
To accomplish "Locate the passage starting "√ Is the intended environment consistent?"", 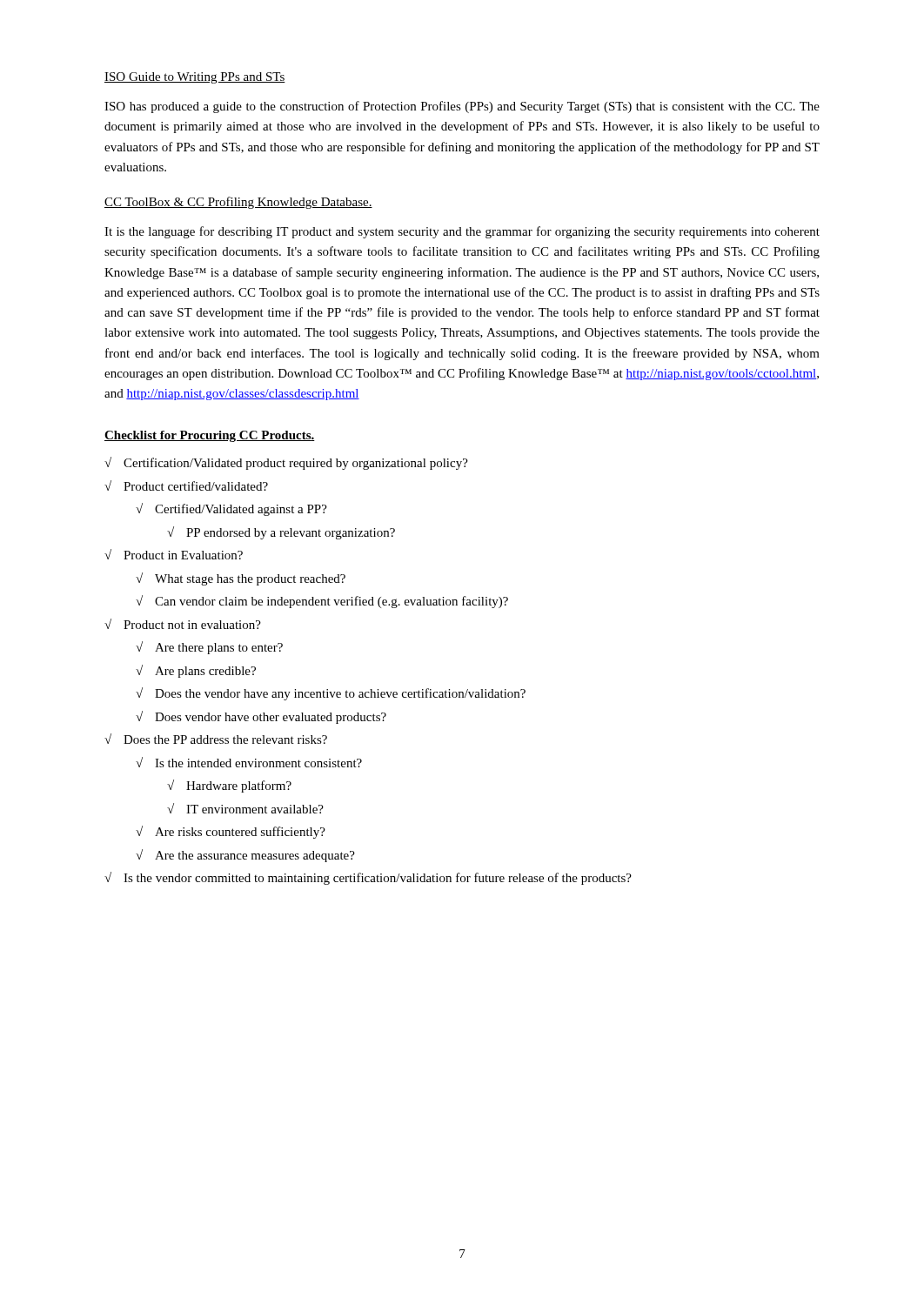I will click(x=249, y=762).
